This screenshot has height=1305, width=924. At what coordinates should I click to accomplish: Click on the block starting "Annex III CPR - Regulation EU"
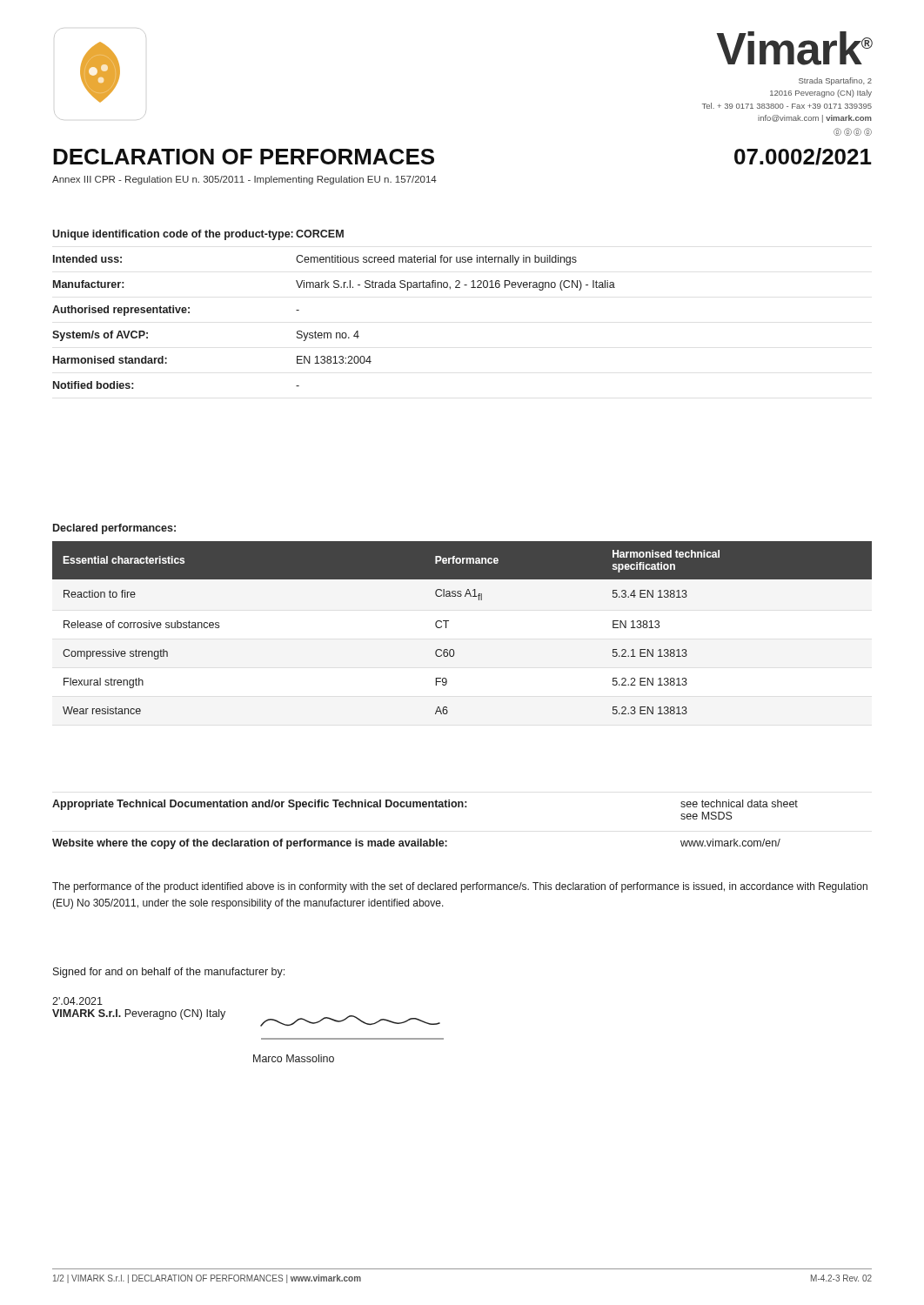click(244, 179)
